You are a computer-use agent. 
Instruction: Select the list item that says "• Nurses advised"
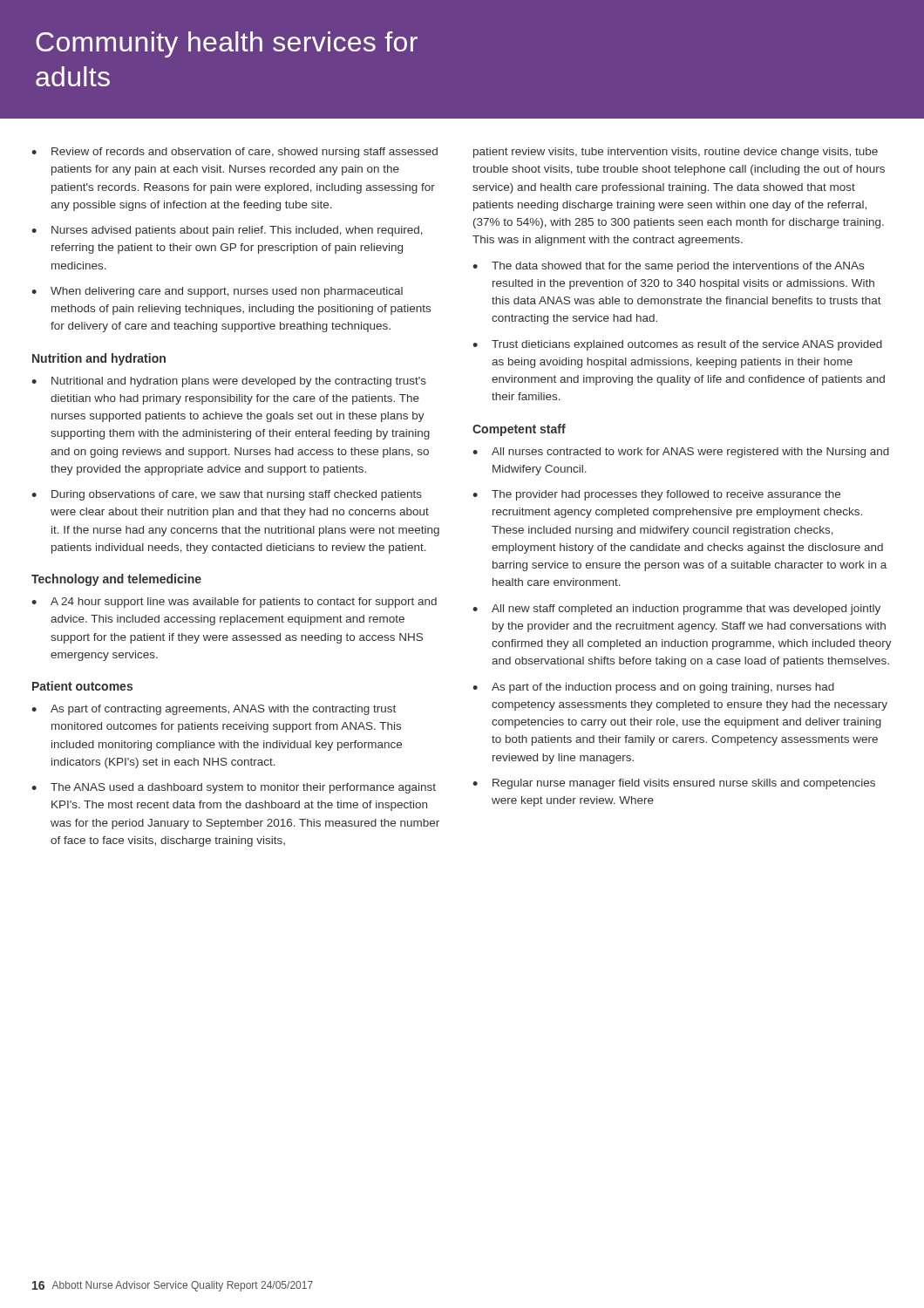(236, 248)
